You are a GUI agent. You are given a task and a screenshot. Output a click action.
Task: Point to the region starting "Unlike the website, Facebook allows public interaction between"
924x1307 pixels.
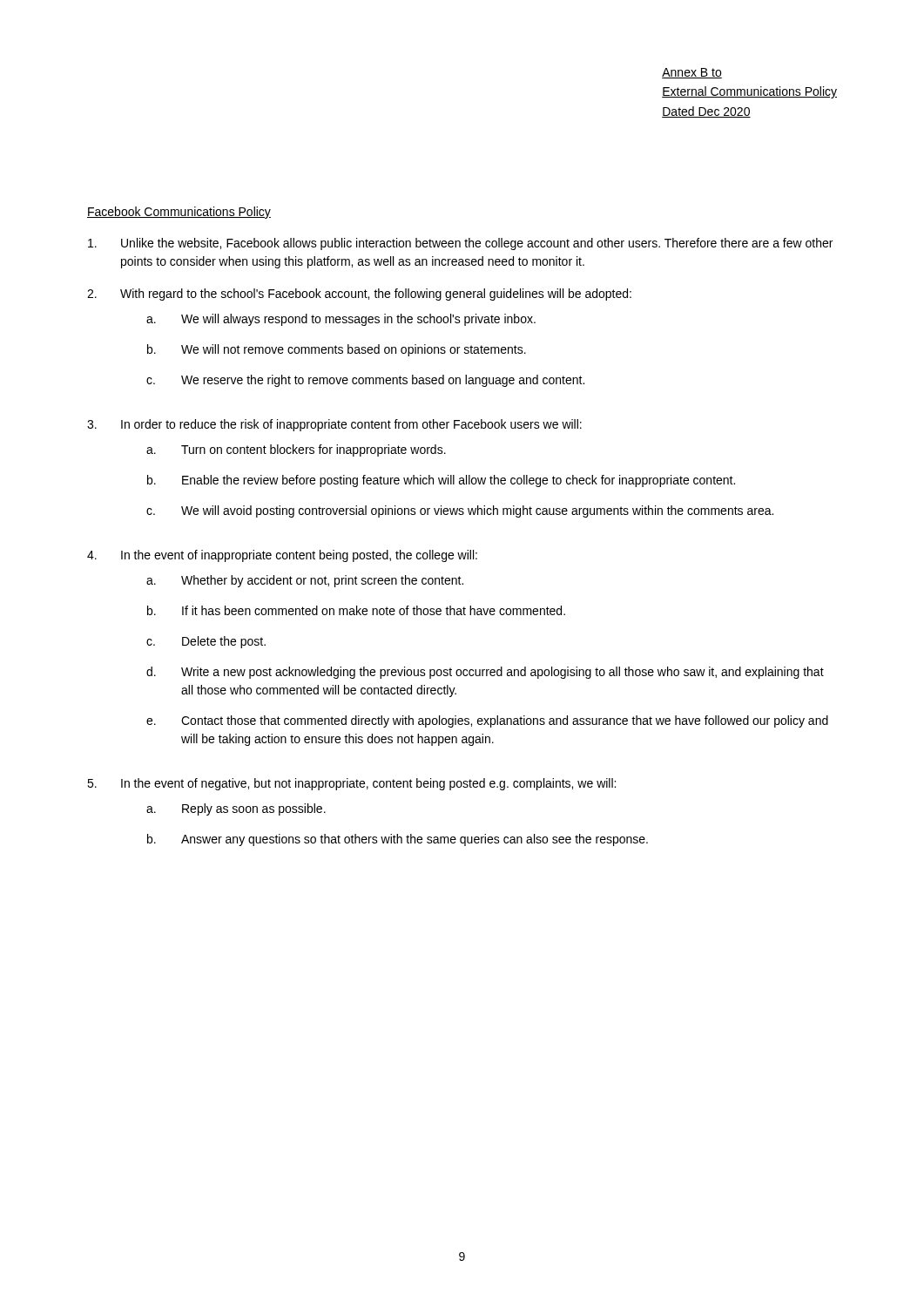(x=462, y=253)
